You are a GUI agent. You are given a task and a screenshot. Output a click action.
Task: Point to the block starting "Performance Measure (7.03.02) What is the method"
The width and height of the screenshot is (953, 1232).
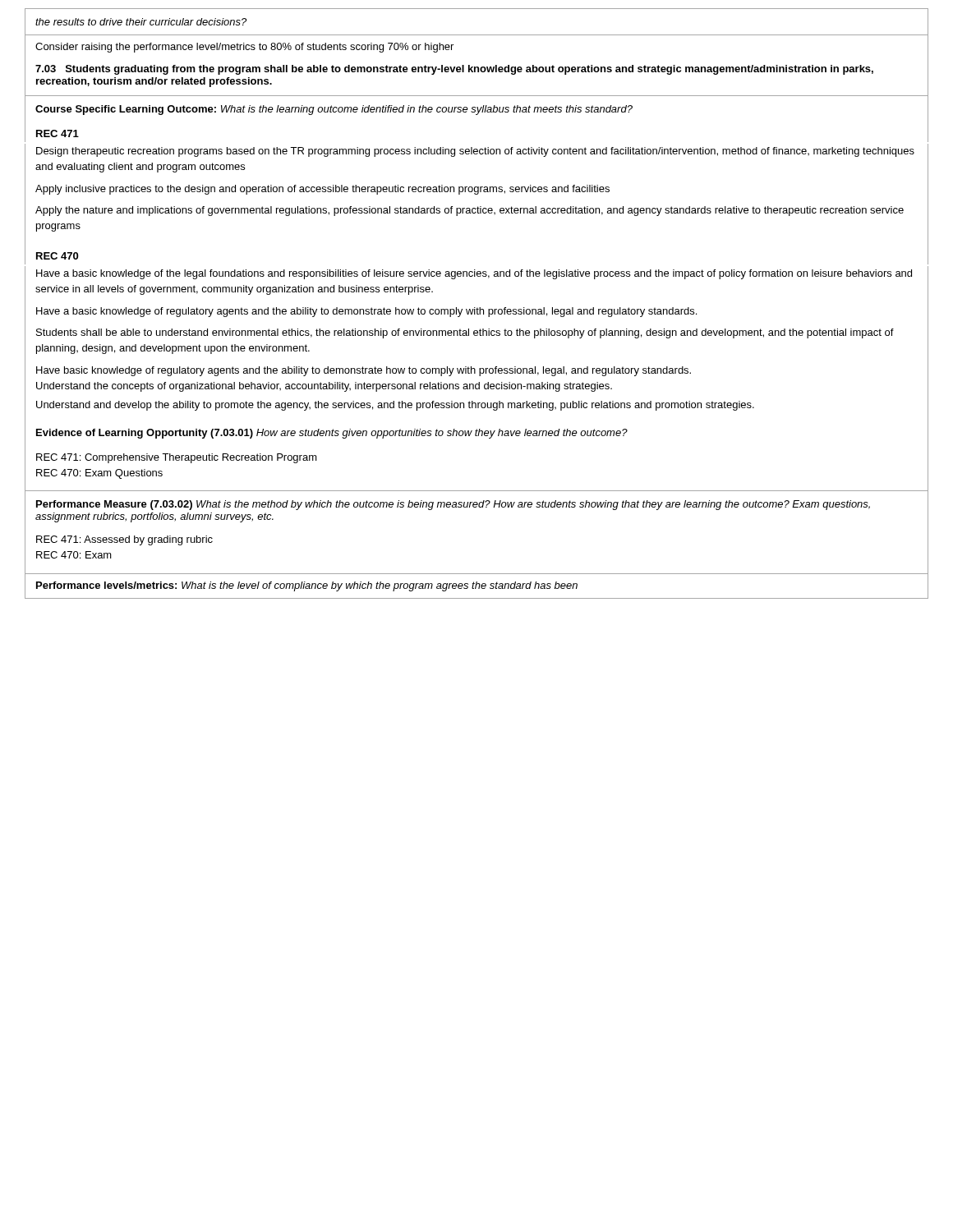453,510
